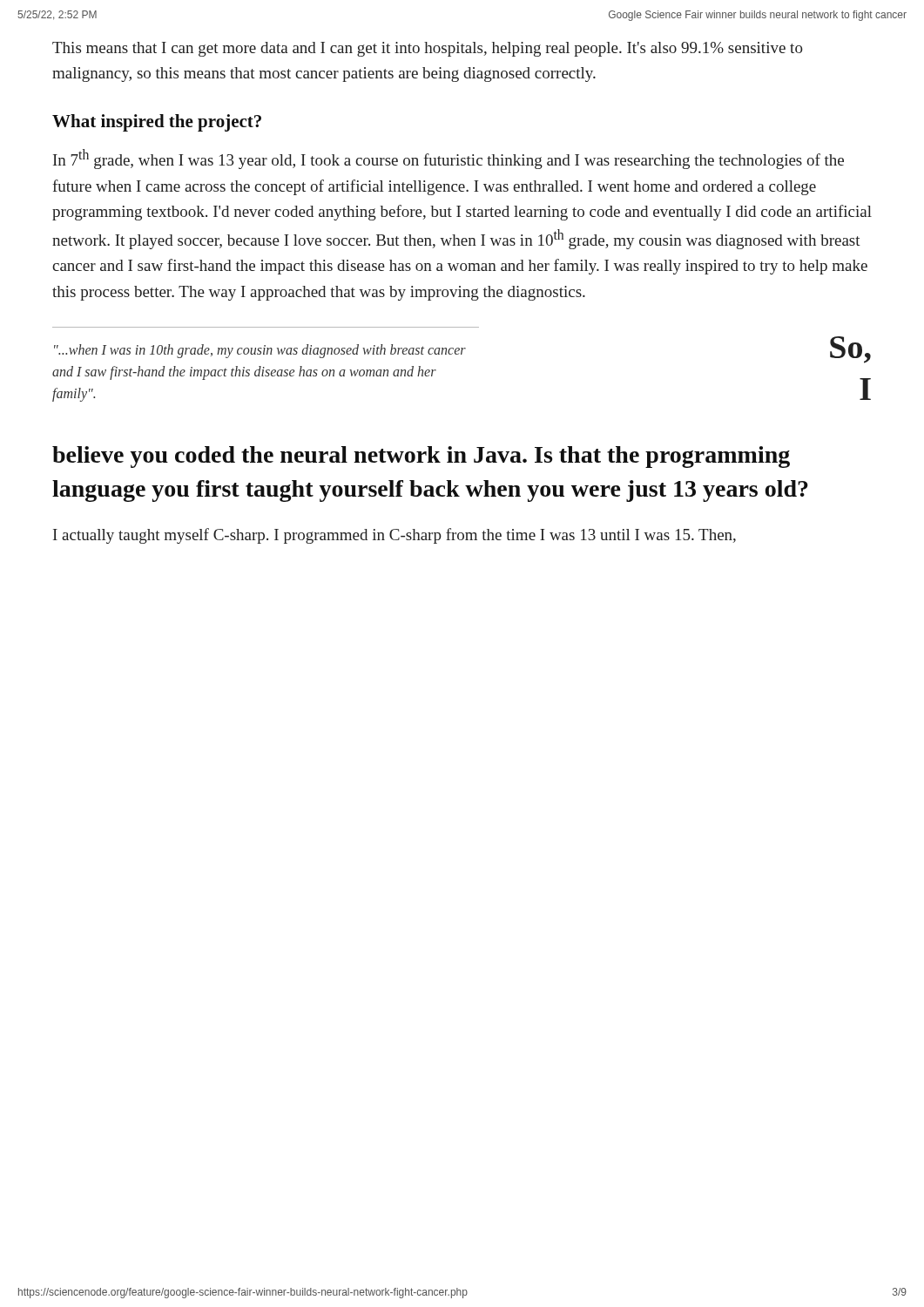Find the text block that says "This means that I can get"
924x1307 pixels.
click(x=428, y=60)
